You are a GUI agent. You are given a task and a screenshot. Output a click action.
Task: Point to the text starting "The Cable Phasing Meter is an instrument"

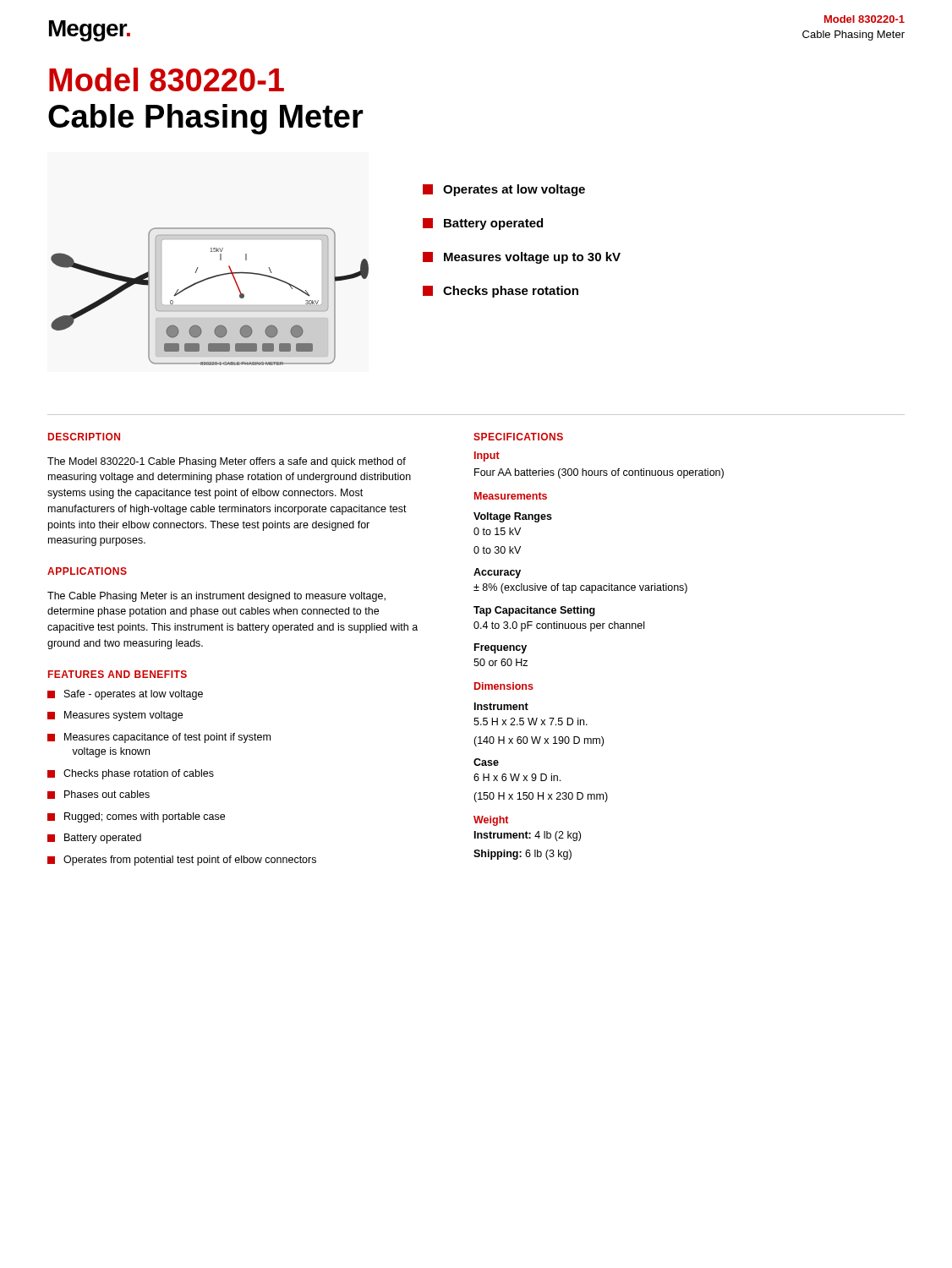tap(233, 620)
